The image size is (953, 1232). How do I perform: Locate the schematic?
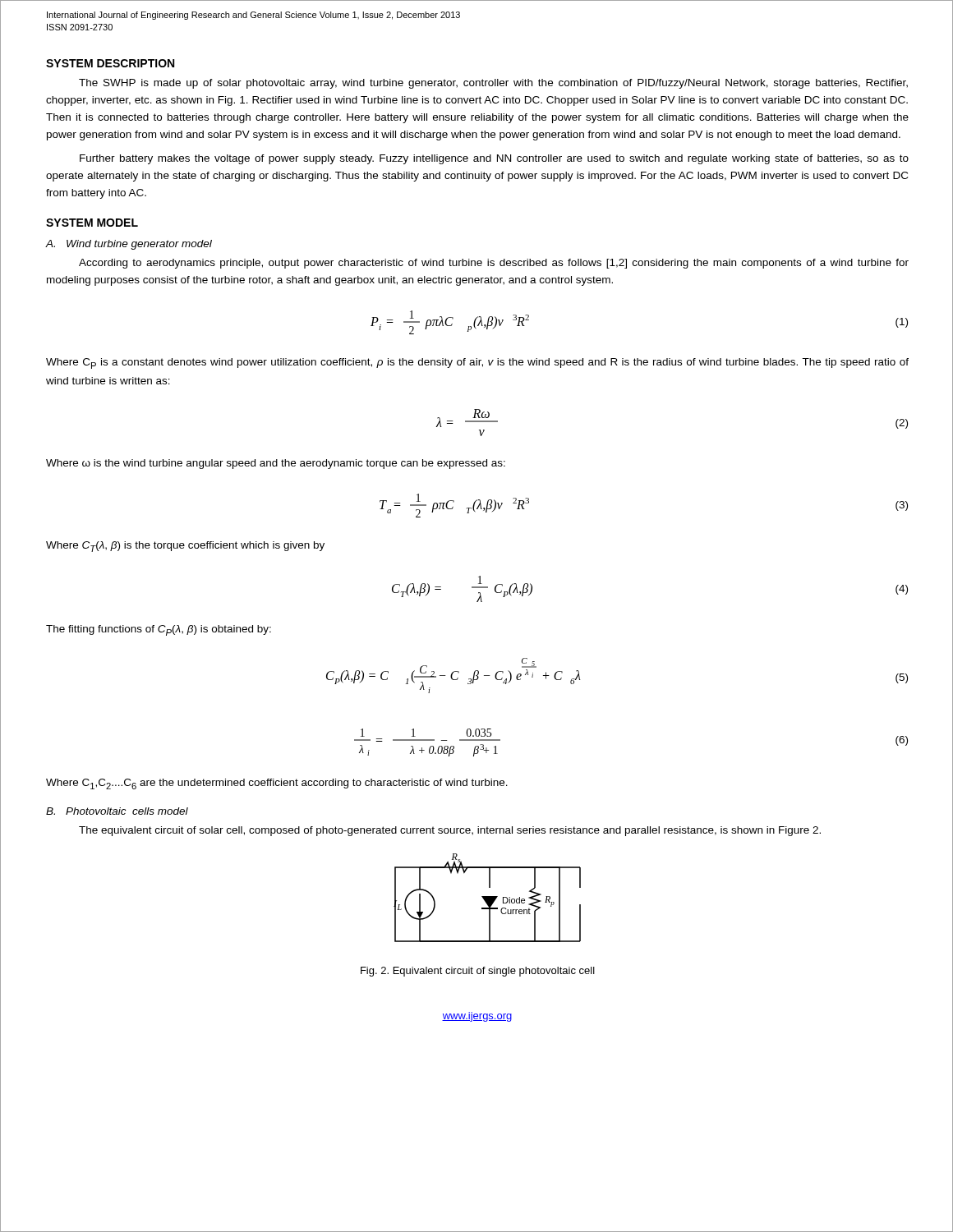pos(477,906)
